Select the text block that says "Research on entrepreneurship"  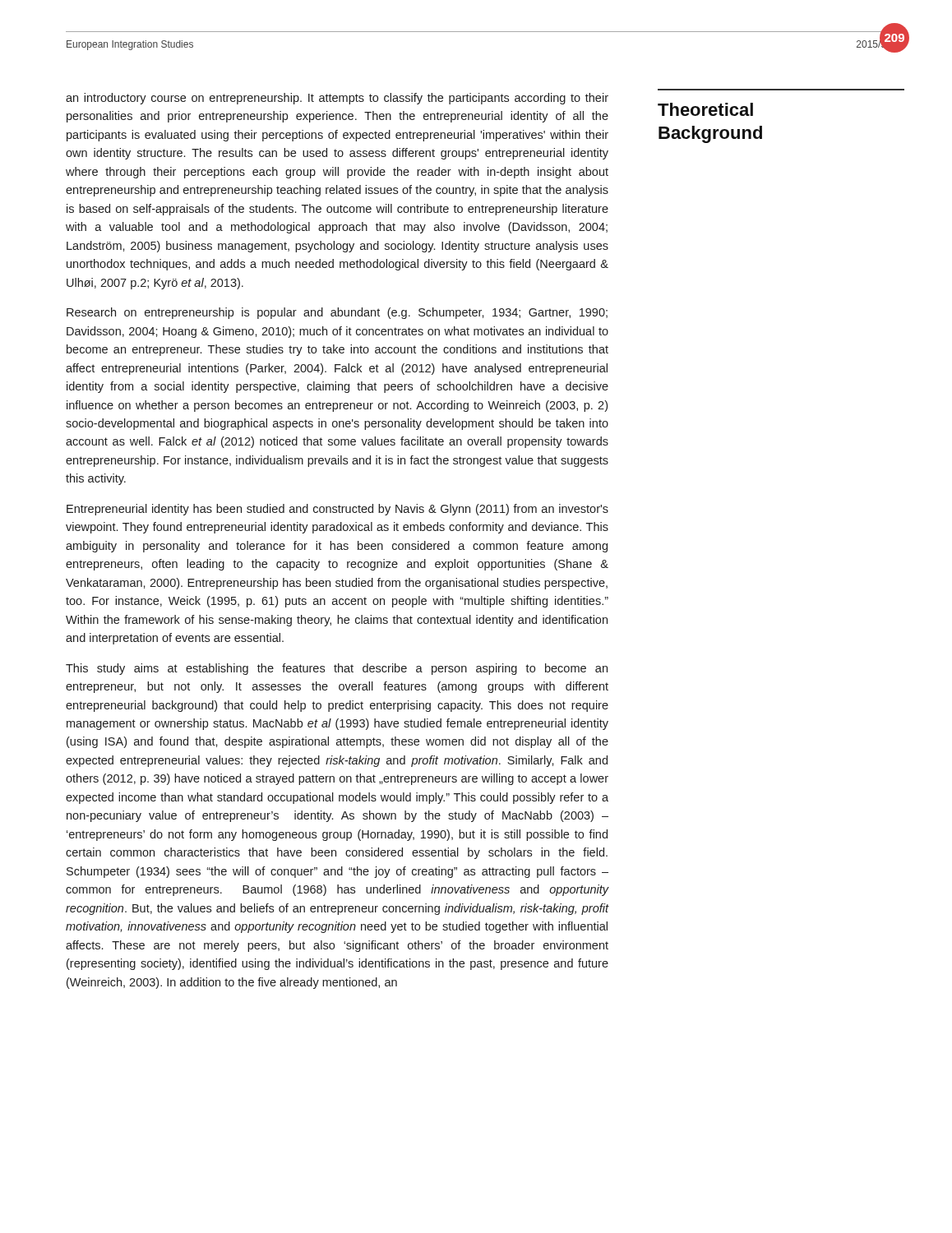tap(337, 396)
